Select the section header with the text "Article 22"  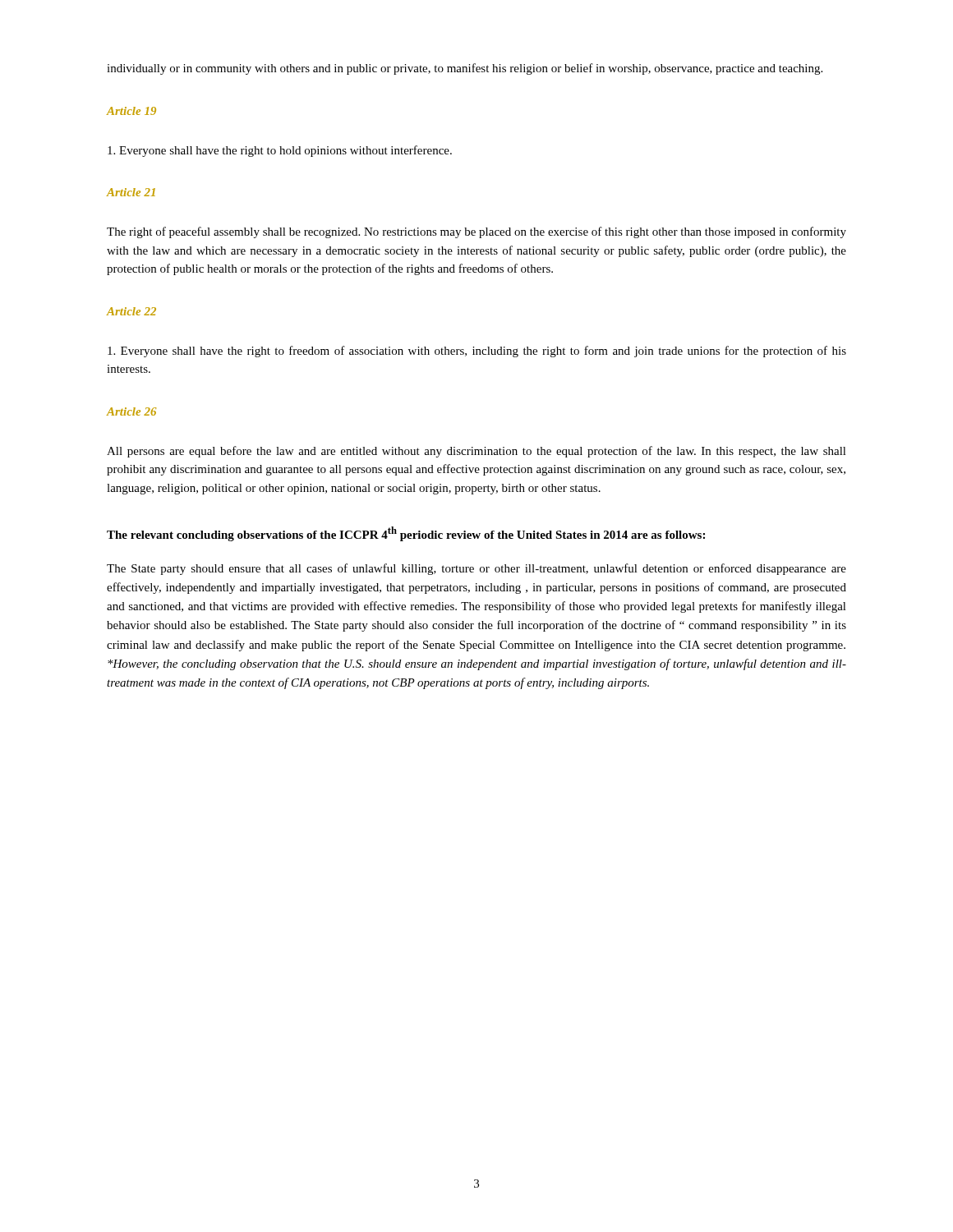132,311
